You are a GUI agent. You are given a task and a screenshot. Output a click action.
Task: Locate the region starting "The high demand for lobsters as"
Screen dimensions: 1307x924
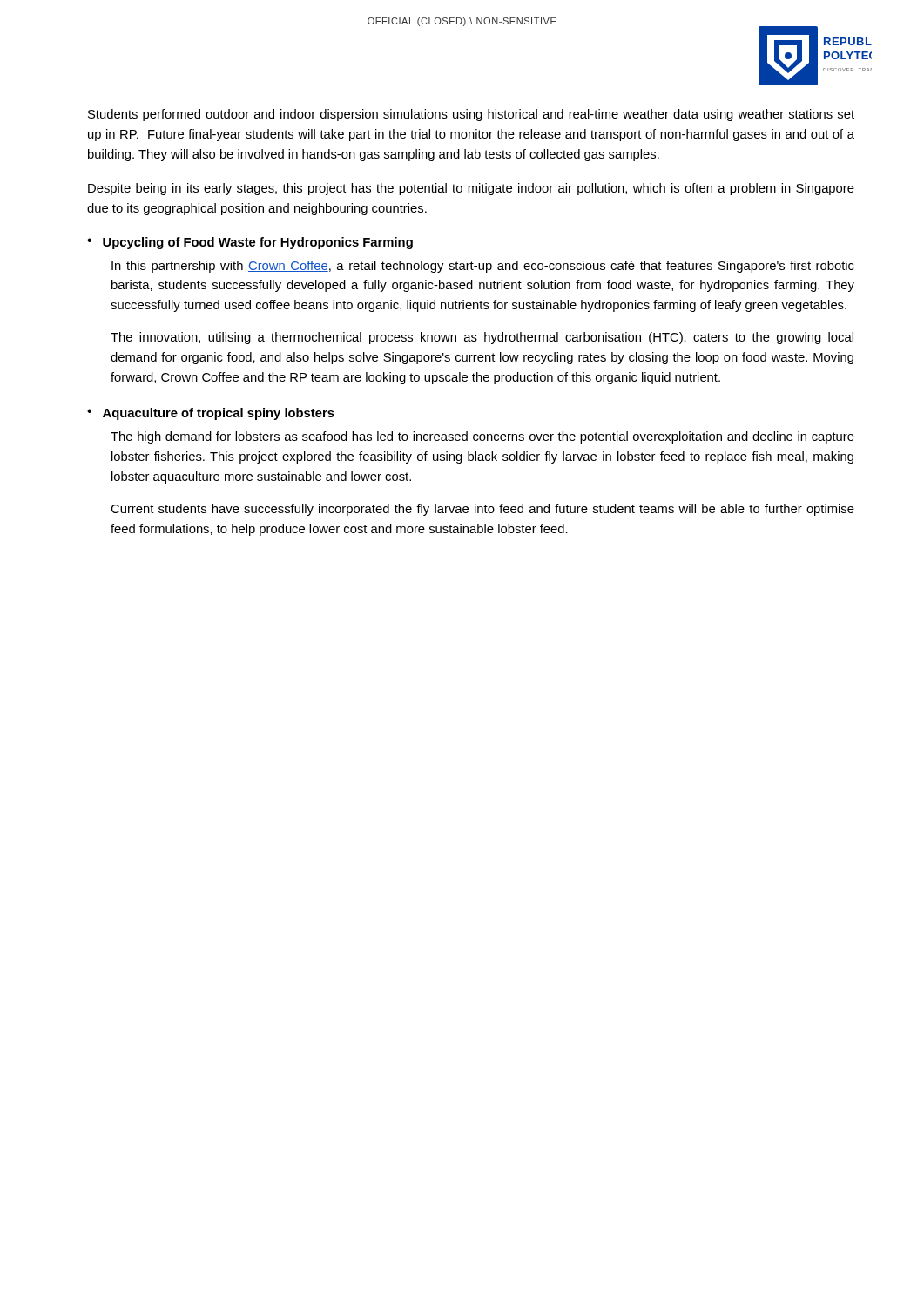pyautogui.click(x=482, y=457)
